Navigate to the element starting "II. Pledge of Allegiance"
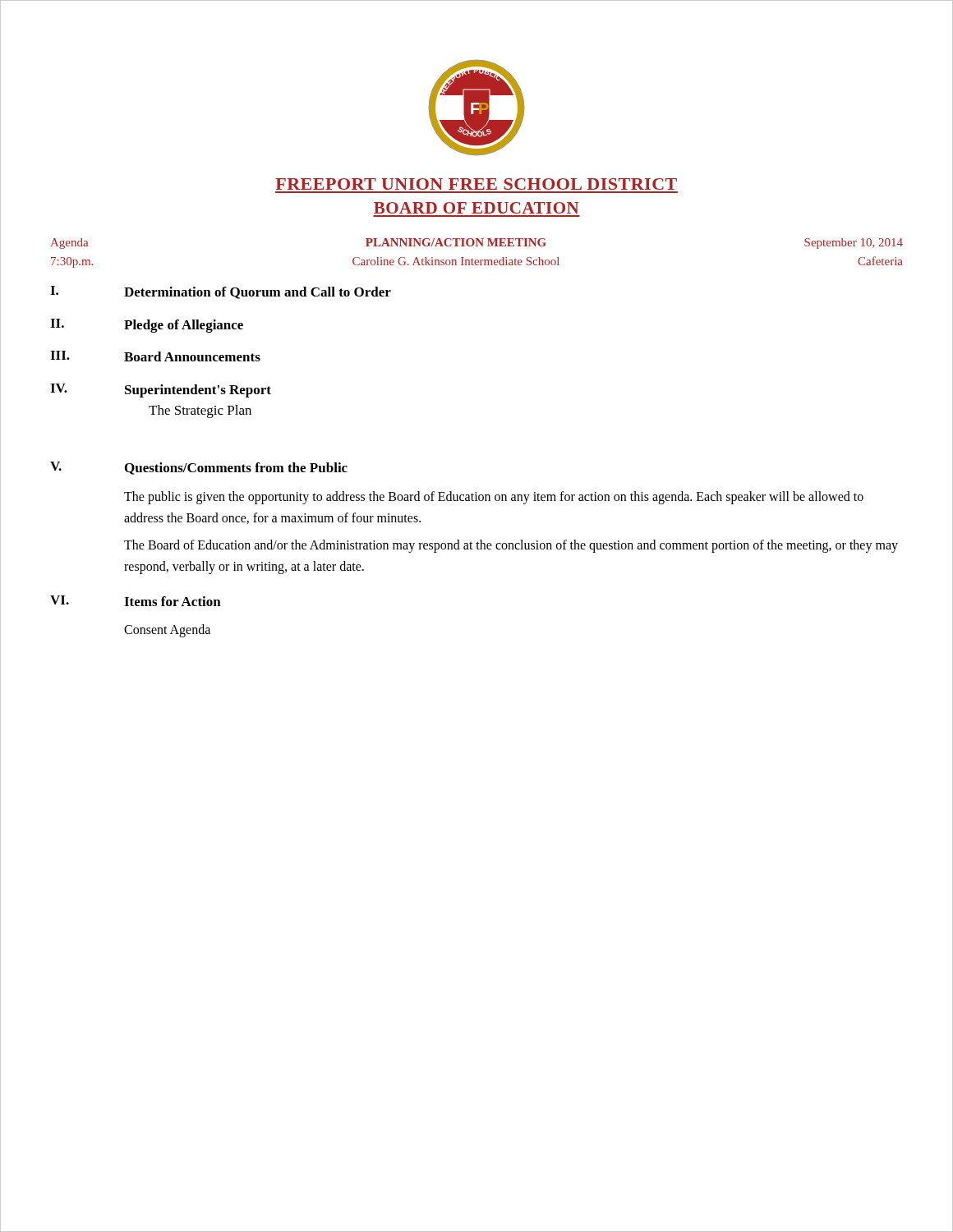Screen dimensions: 1232x953 coord(147,326)
